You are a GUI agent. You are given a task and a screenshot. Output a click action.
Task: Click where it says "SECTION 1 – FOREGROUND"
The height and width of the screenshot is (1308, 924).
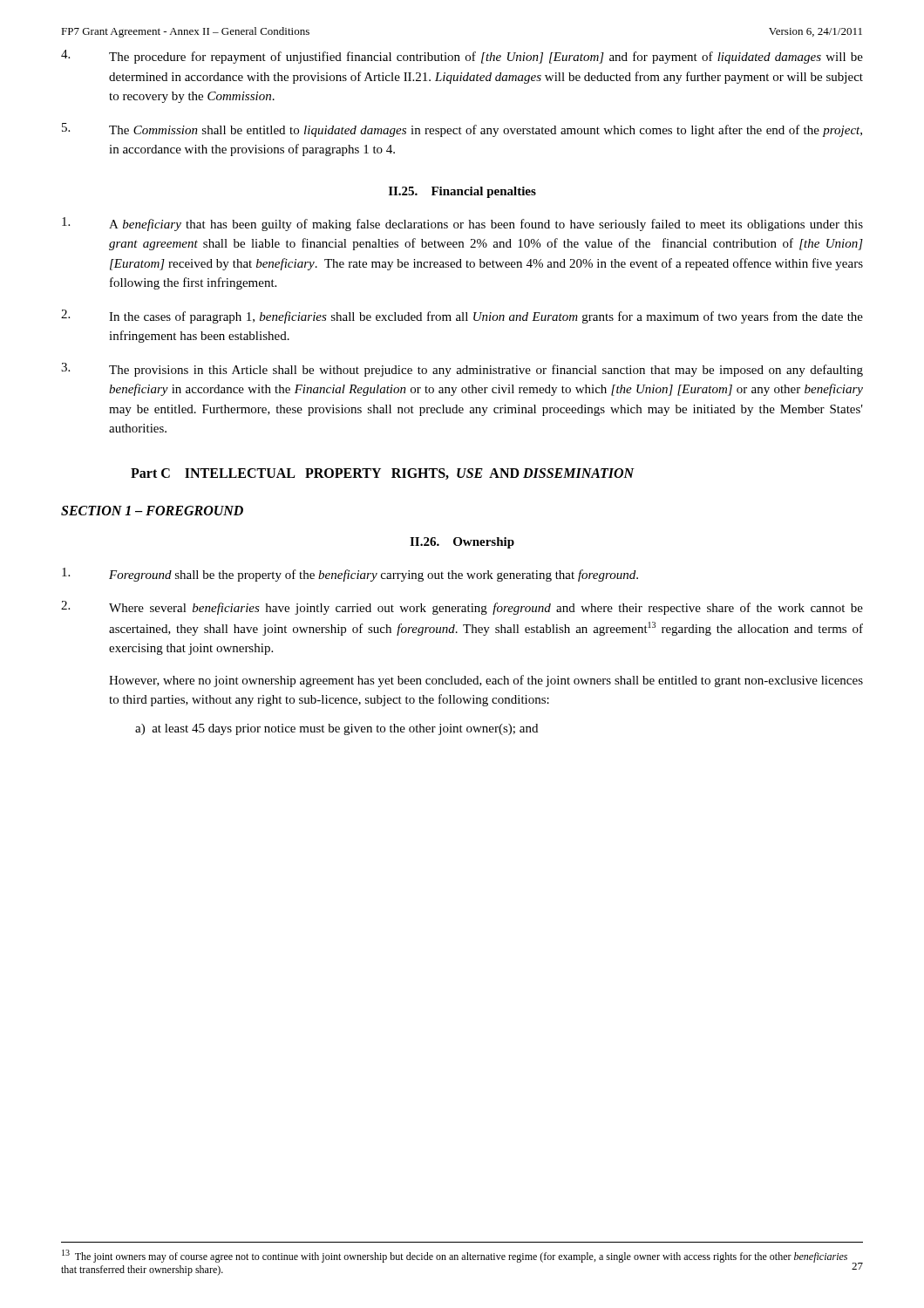point(152,510)
